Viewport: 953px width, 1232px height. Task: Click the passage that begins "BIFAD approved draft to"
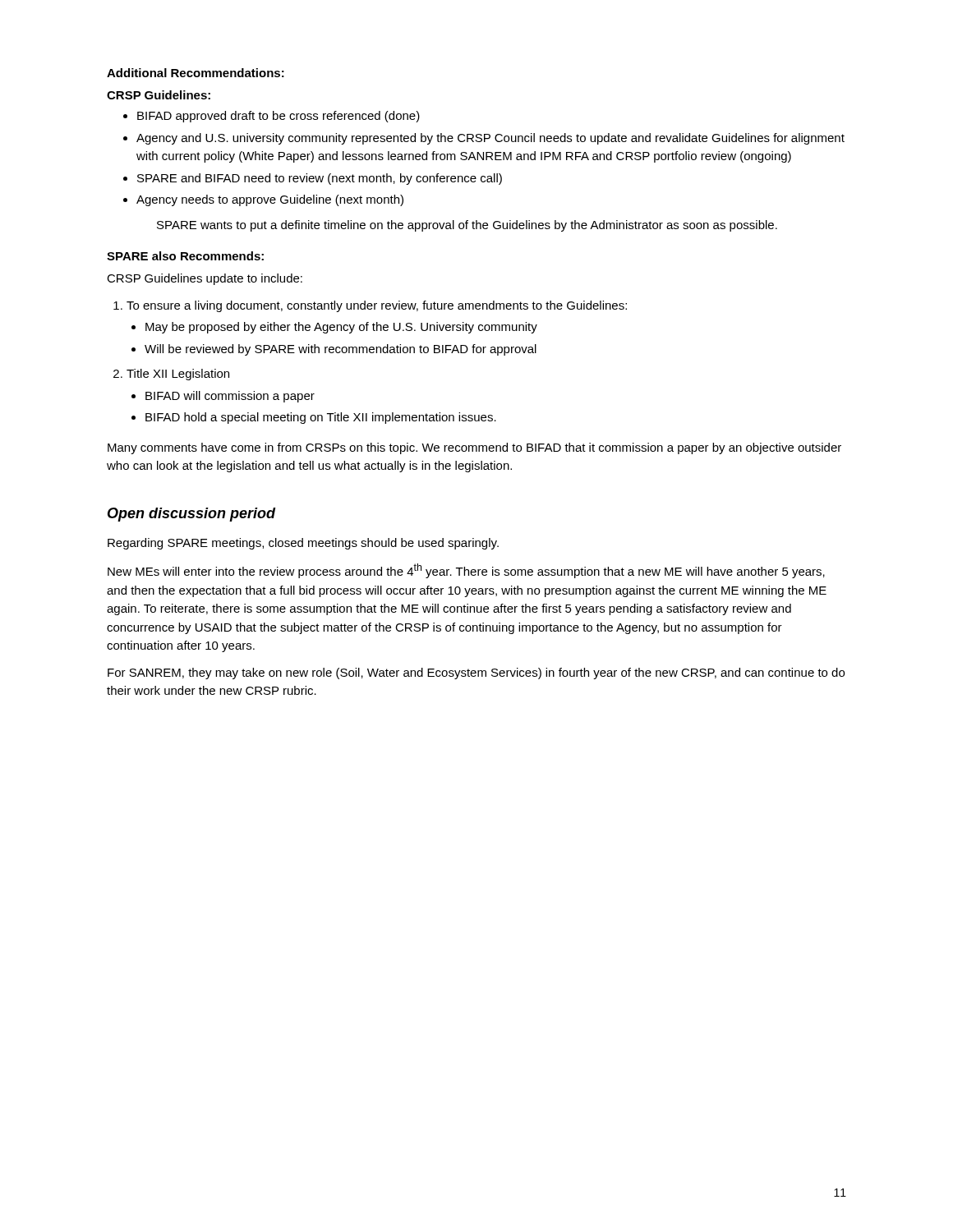[x=278, y=115]
